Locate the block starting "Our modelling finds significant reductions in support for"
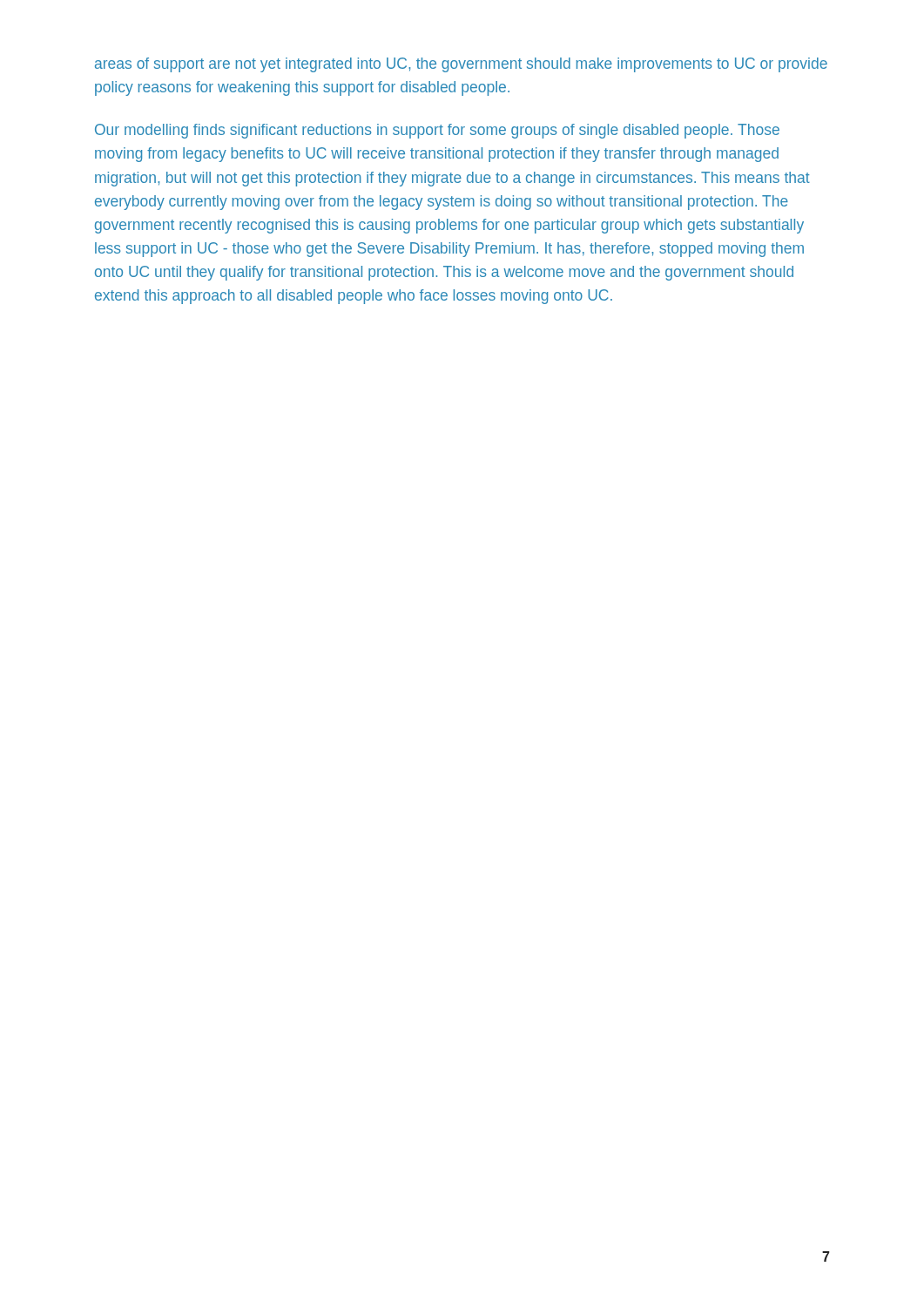 [452, 213]
